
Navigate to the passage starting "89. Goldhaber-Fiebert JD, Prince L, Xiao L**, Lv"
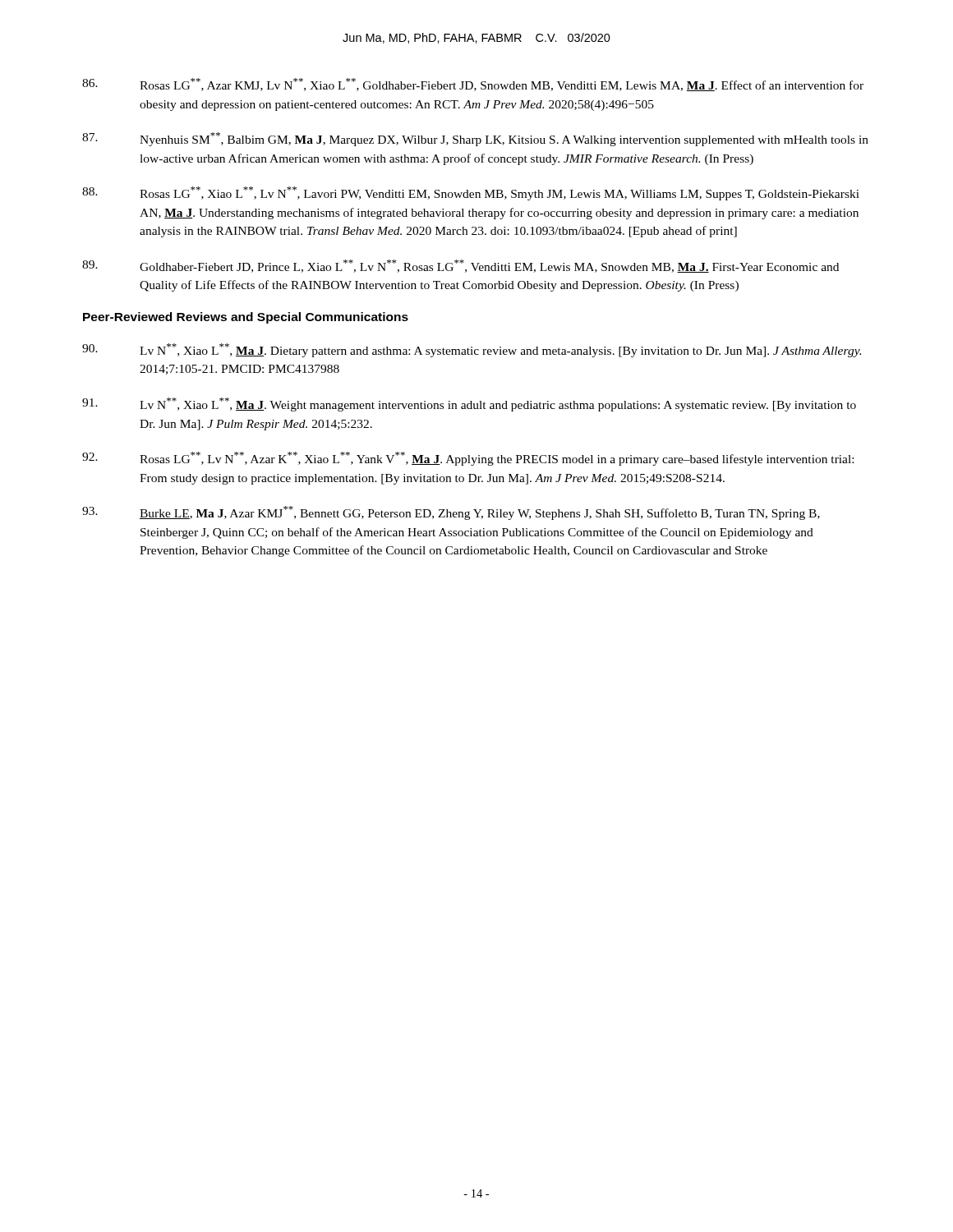pyautogui.click(x=476, y=275)
